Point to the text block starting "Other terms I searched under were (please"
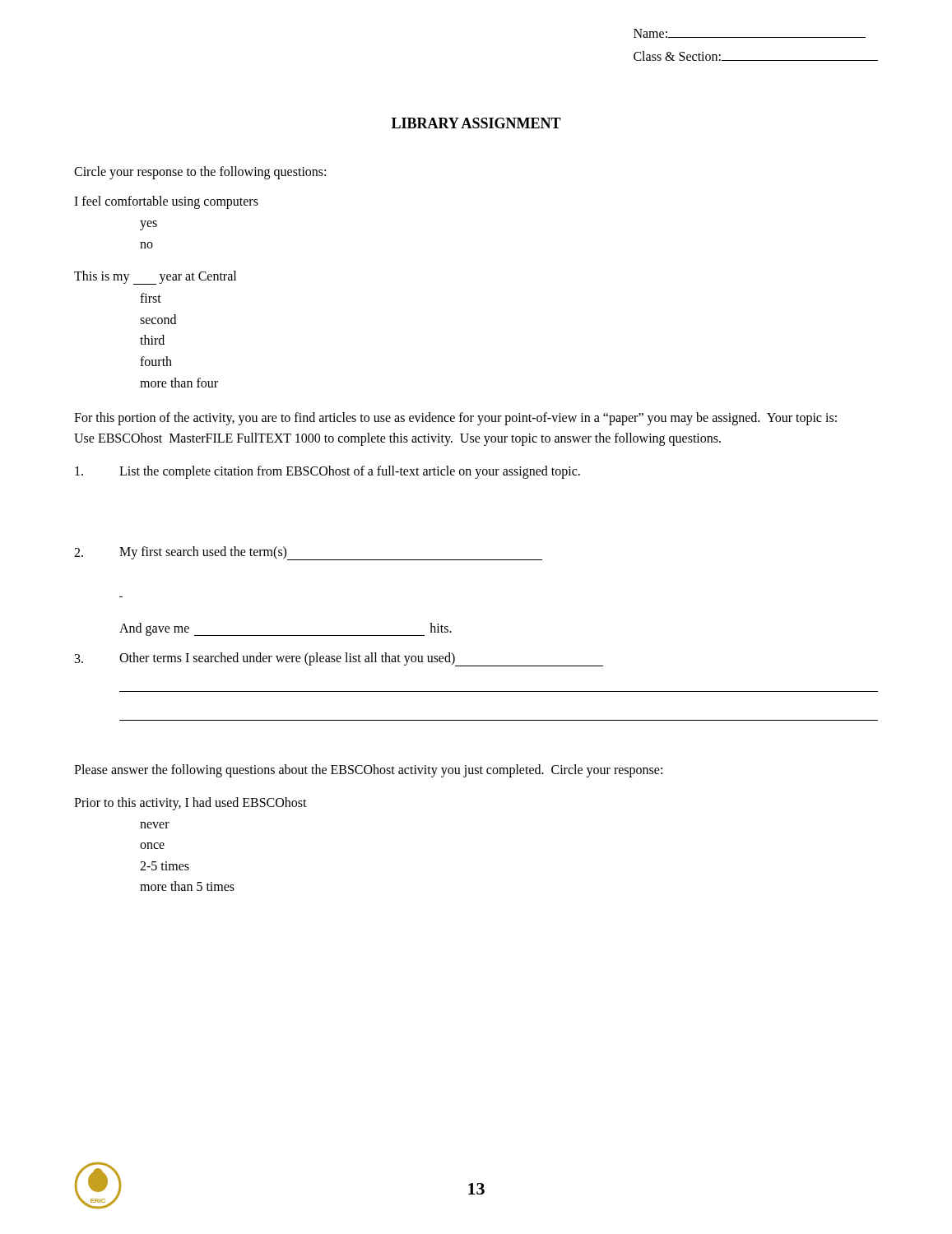The image size is (952, 1234). click(476, 685)
